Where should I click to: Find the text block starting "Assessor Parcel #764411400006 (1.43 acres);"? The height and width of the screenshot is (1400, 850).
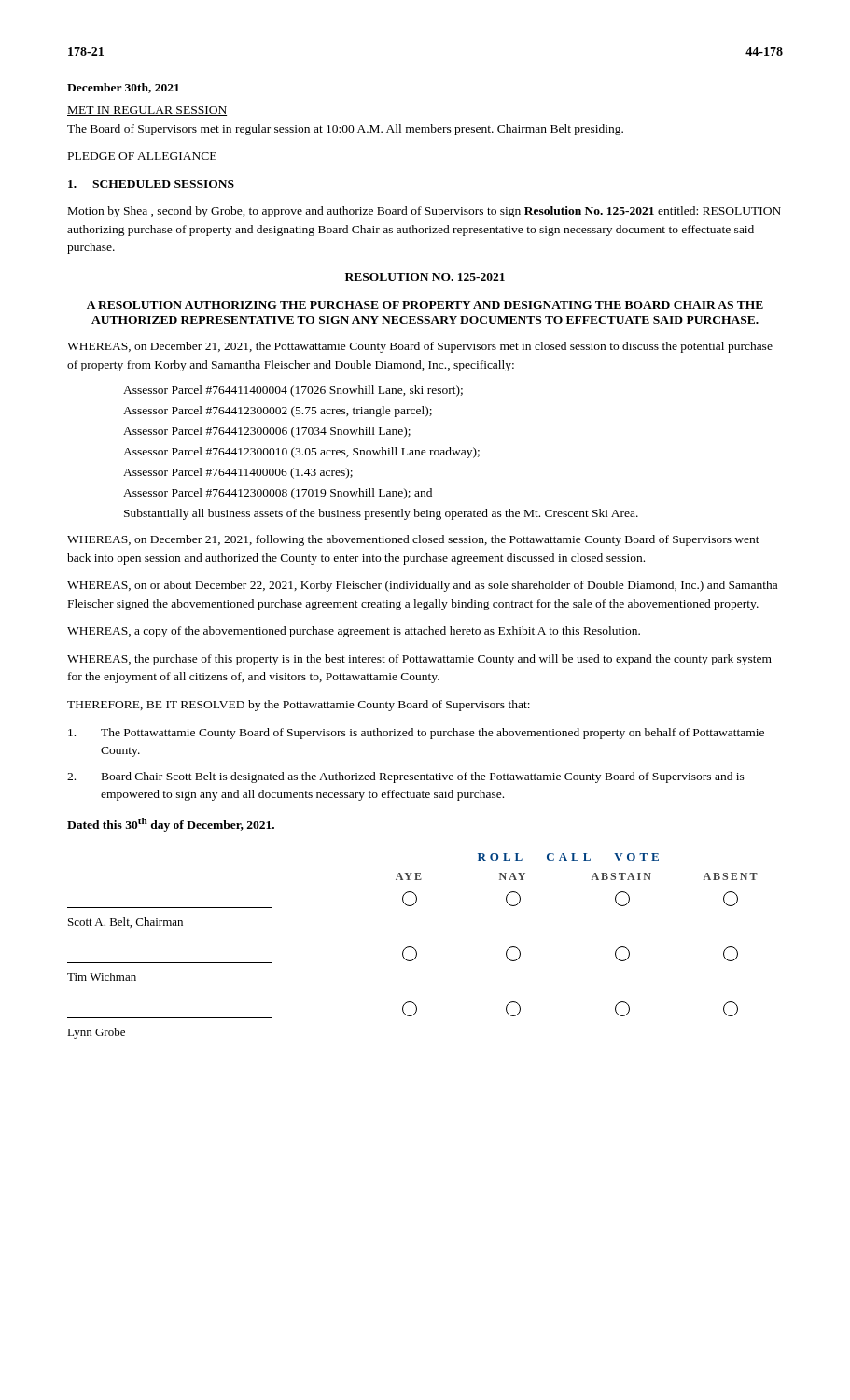pos(238,472)
